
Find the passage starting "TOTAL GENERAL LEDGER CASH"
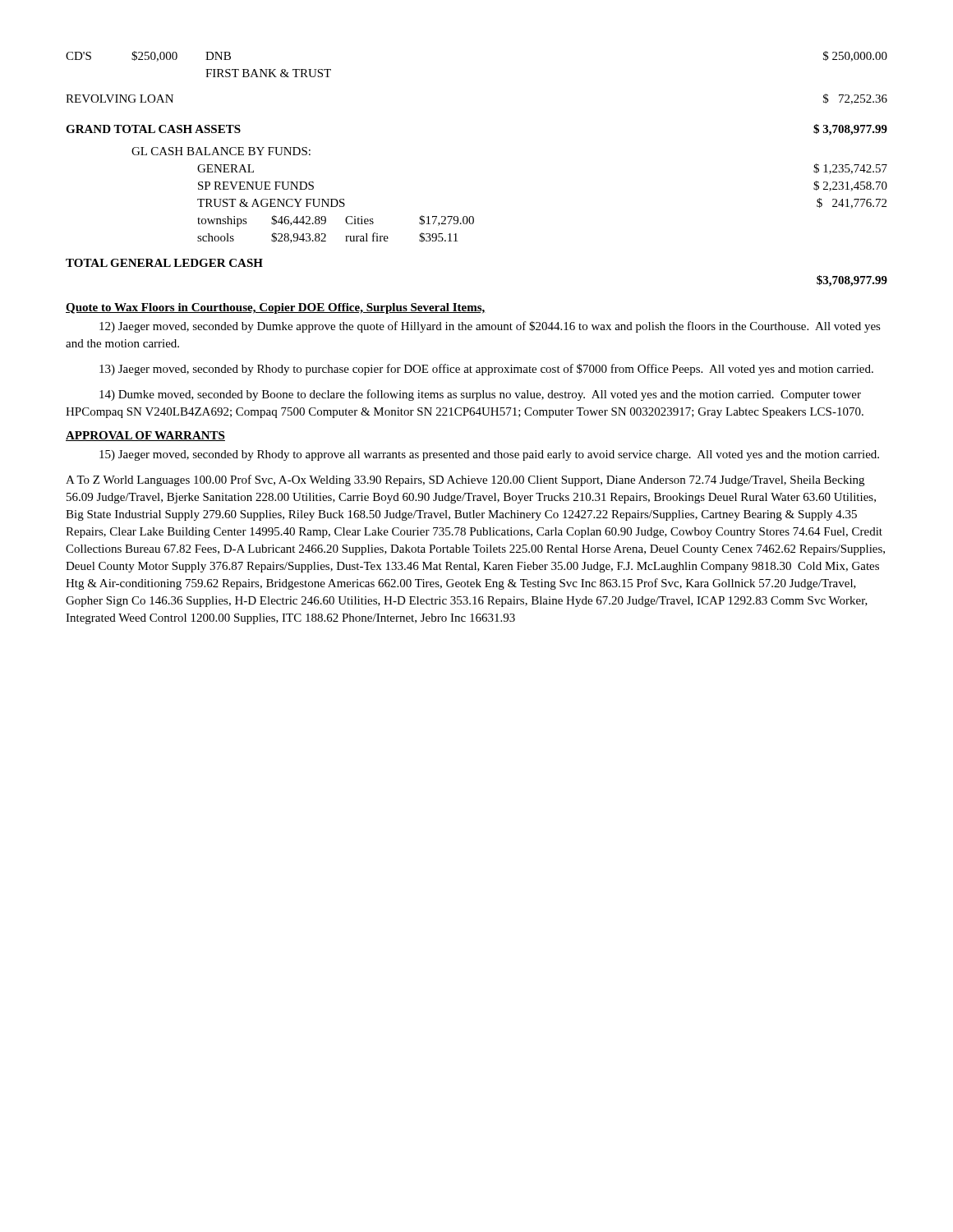click(164, 263)
